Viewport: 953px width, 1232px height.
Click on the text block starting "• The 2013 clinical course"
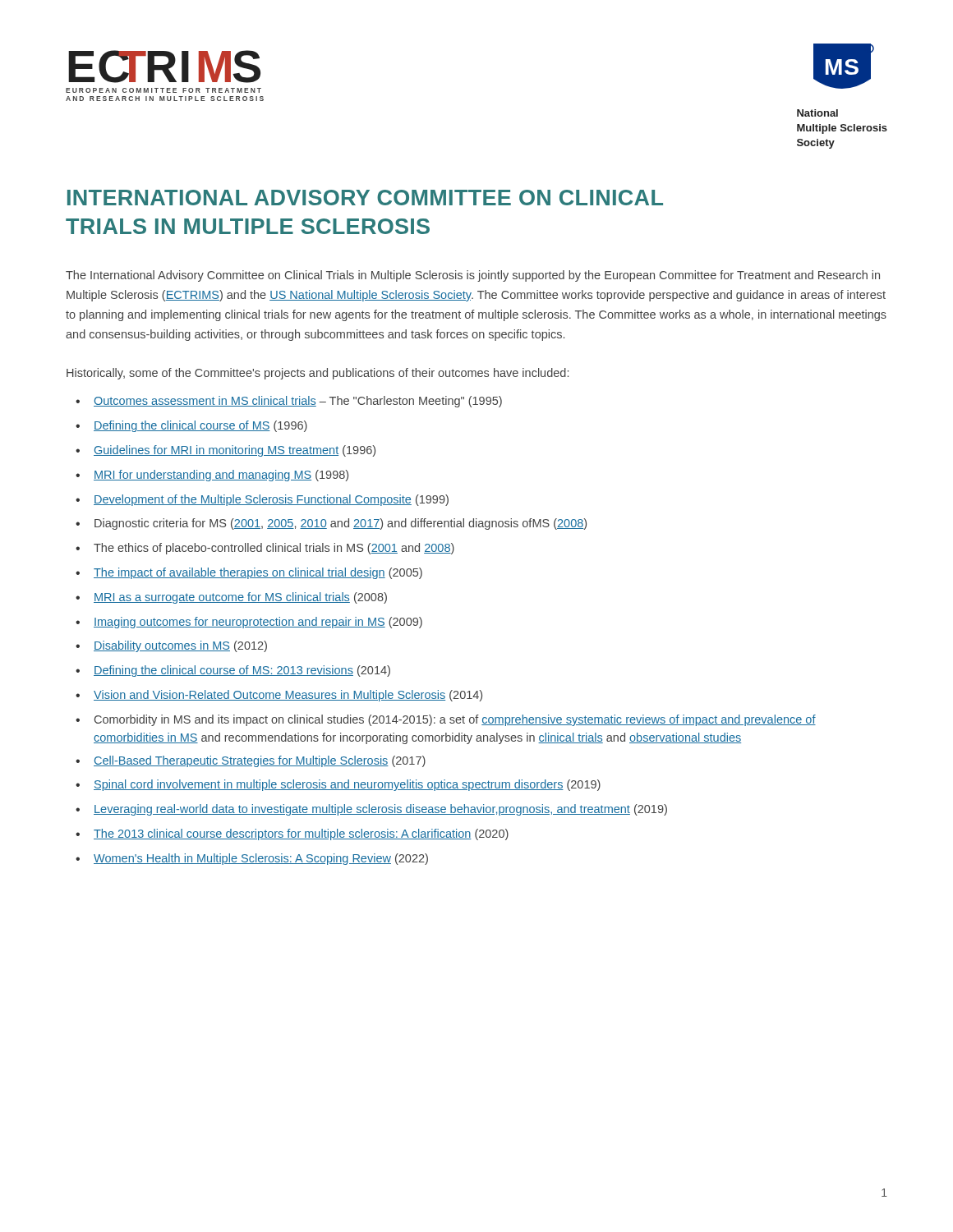[287, 835]
